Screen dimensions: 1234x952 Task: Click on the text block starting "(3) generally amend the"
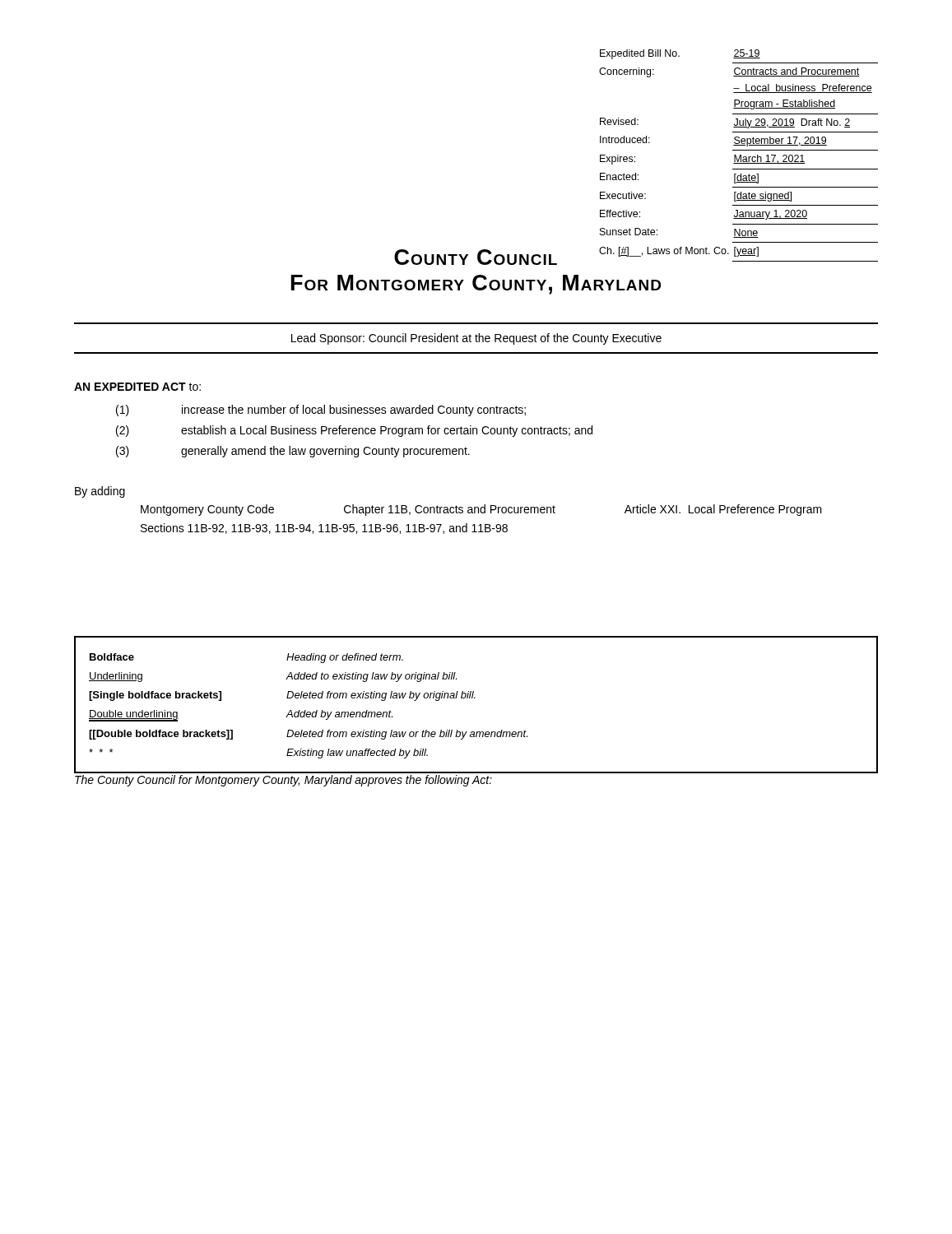pyautogui.click(x=476, y=451)
